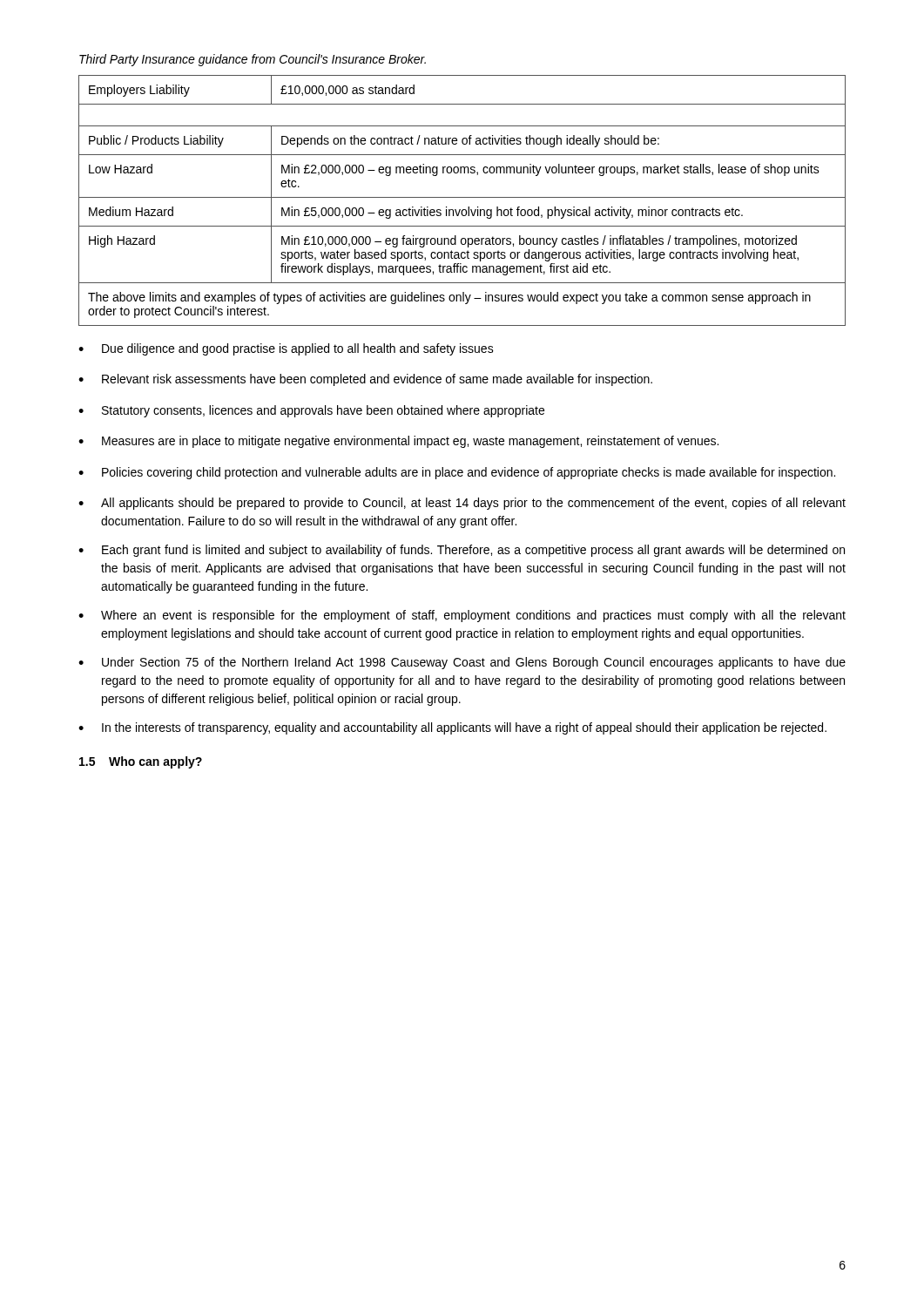Click the passage that begins "• In the interests of"

pos(462,729)
